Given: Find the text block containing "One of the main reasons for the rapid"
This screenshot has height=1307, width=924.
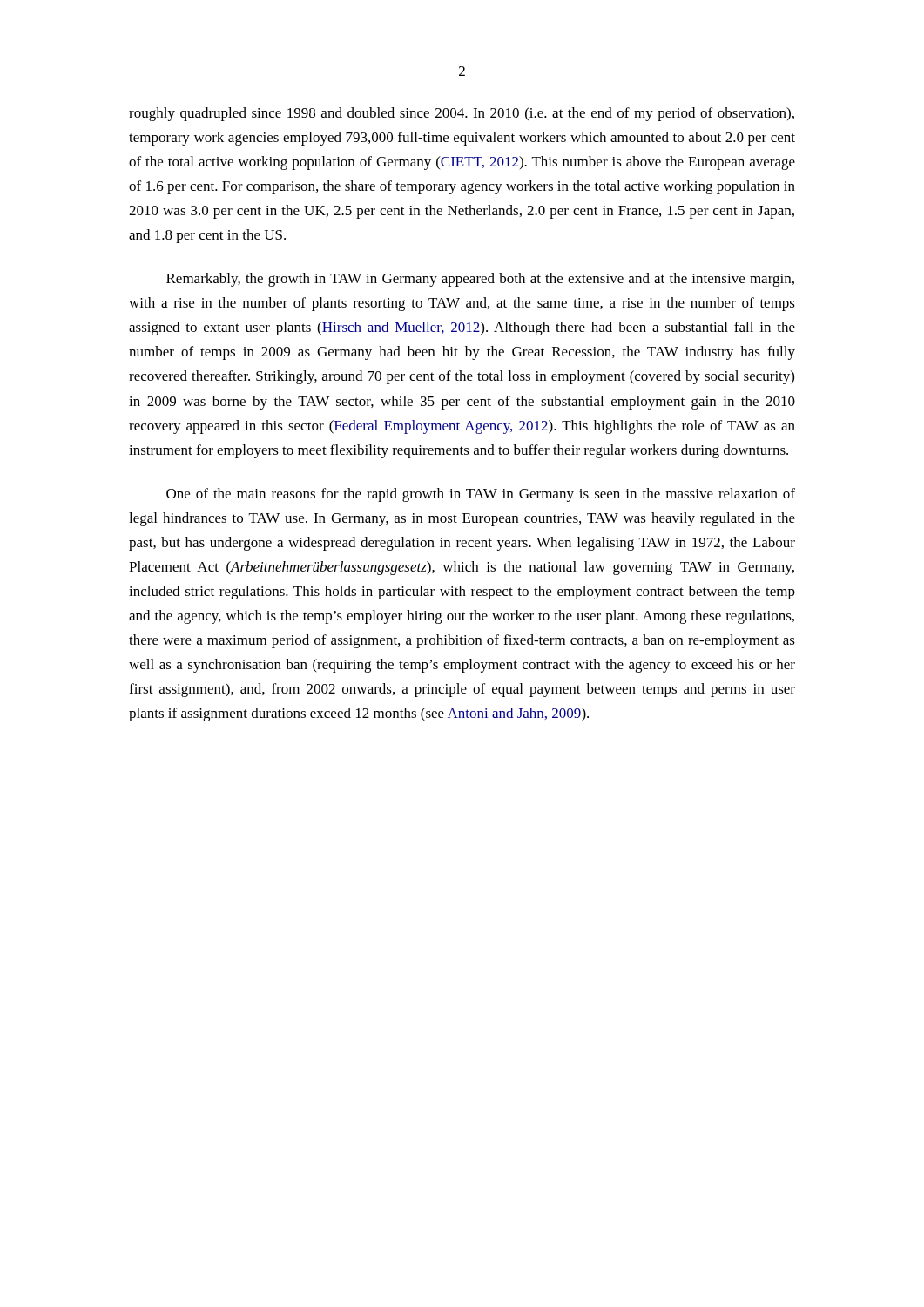Looking at the screenshot, I should [x=462, y=603].
